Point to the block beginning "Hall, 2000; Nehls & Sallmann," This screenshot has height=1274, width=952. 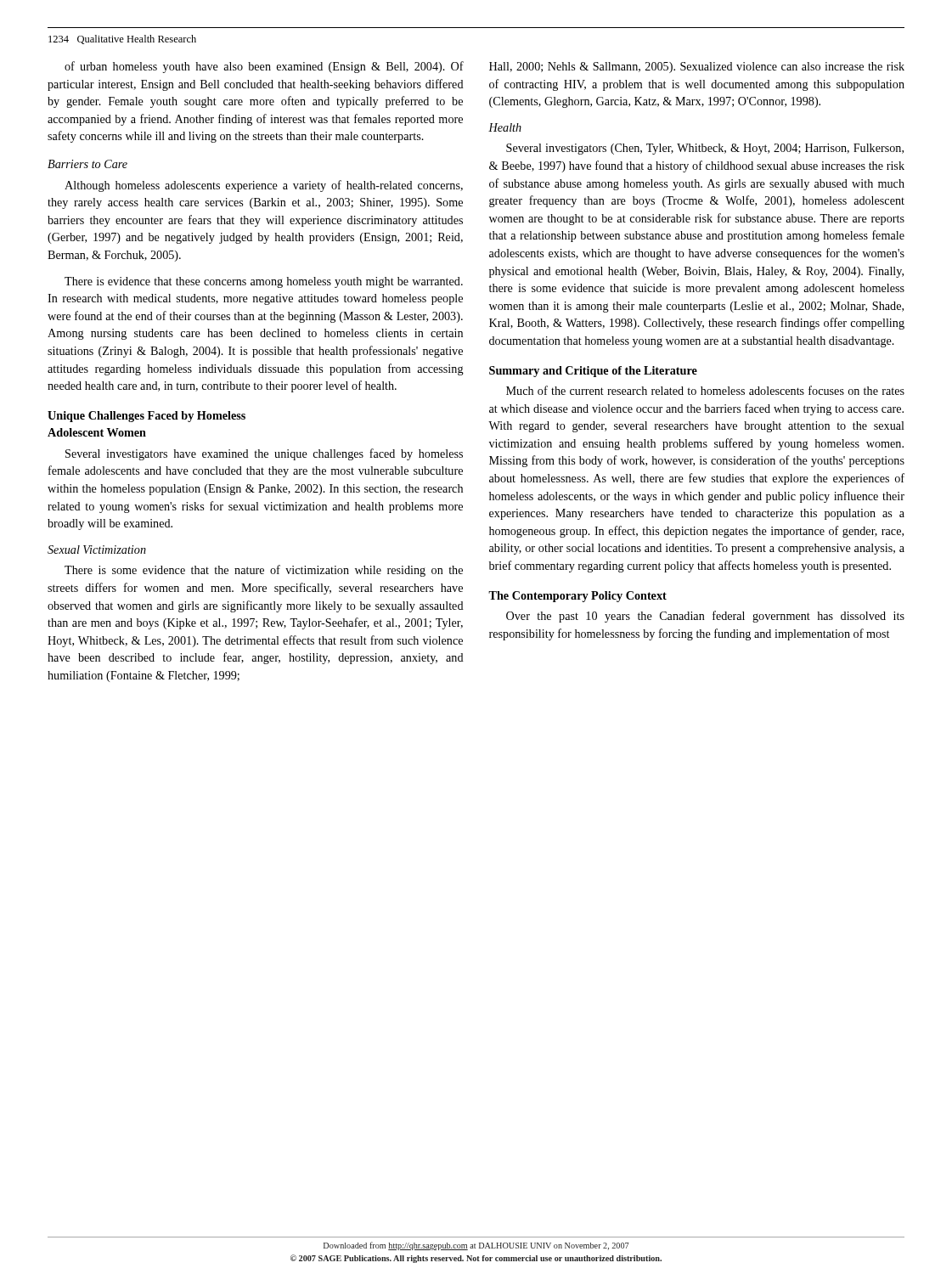point(697,84)
